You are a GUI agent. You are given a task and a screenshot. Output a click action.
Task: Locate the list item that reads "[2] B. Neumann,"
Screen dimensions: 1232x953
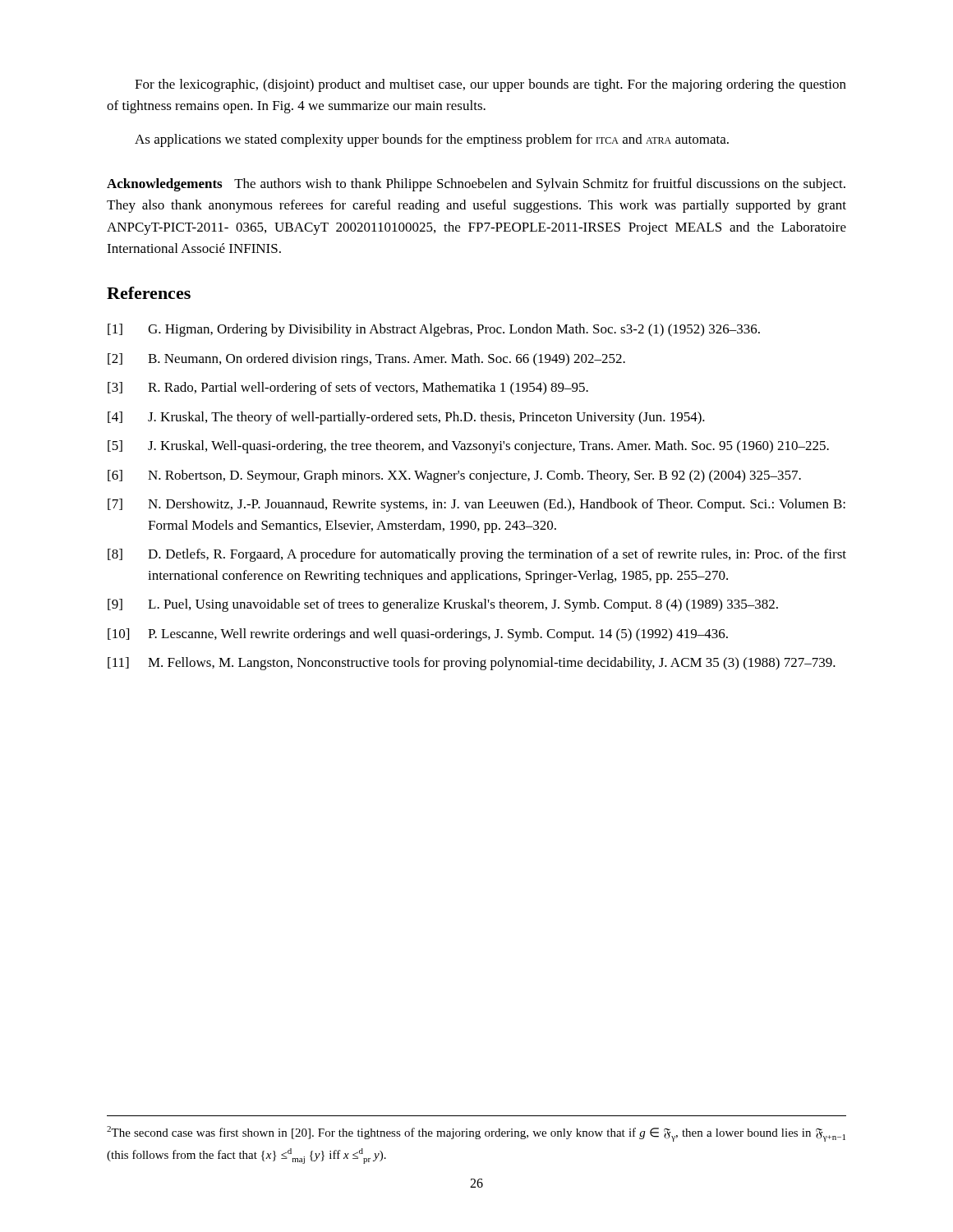click(x=476, y=359)
